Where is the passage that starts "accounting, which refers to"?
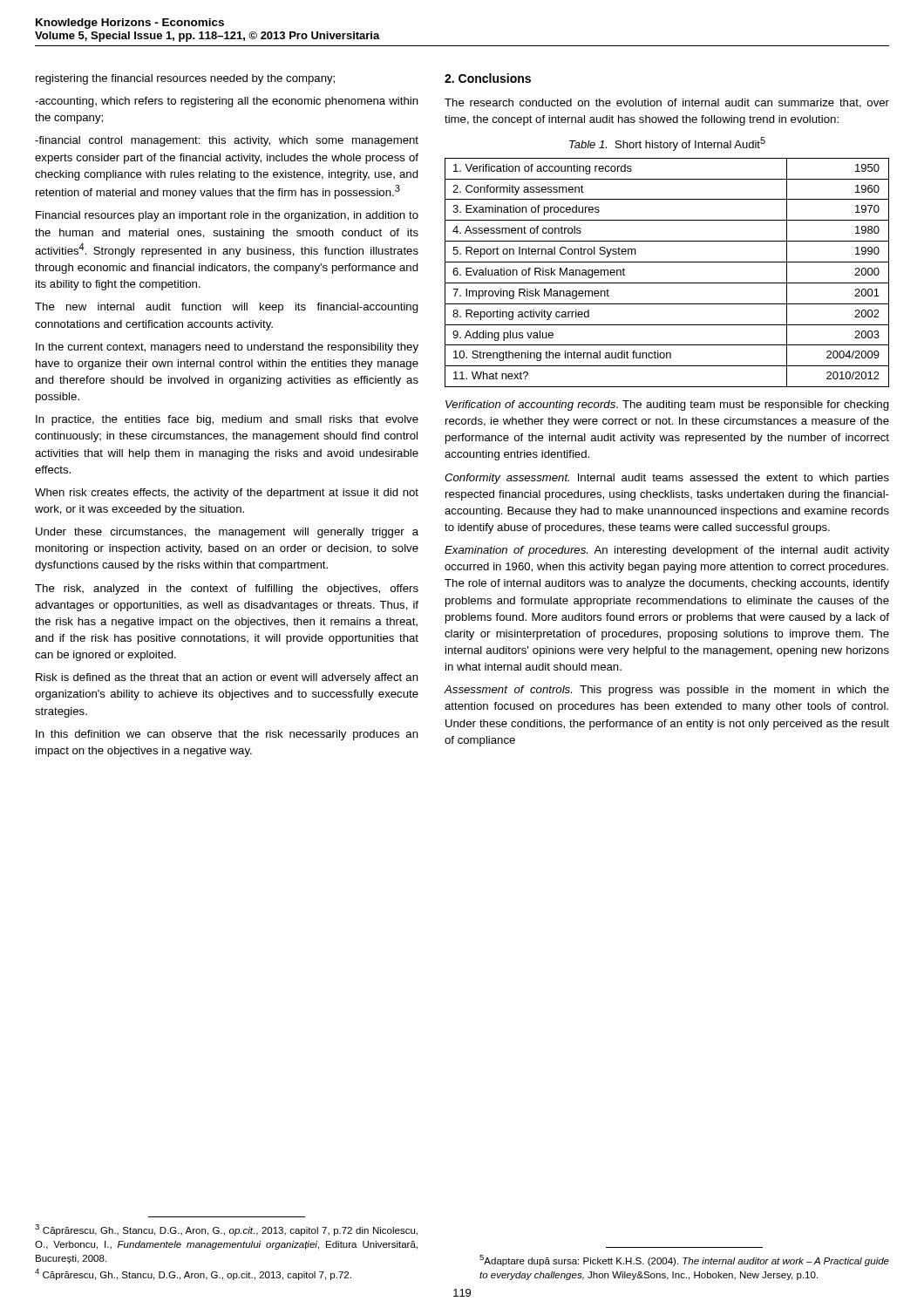 point(227,109)
